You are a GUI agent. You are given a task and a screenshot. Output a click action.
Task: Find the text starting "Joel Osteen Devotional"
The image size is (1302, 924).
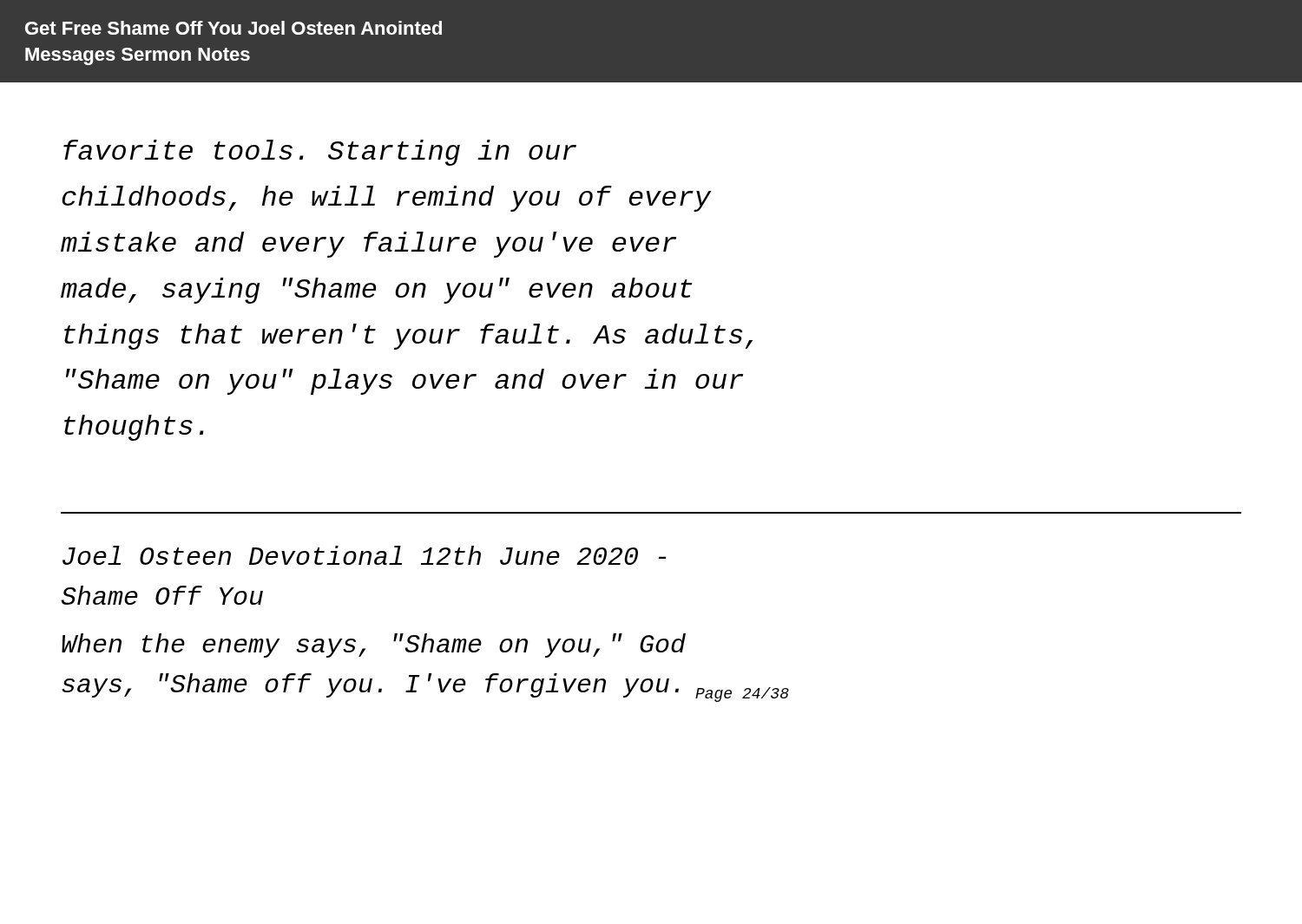pos(364,555)
